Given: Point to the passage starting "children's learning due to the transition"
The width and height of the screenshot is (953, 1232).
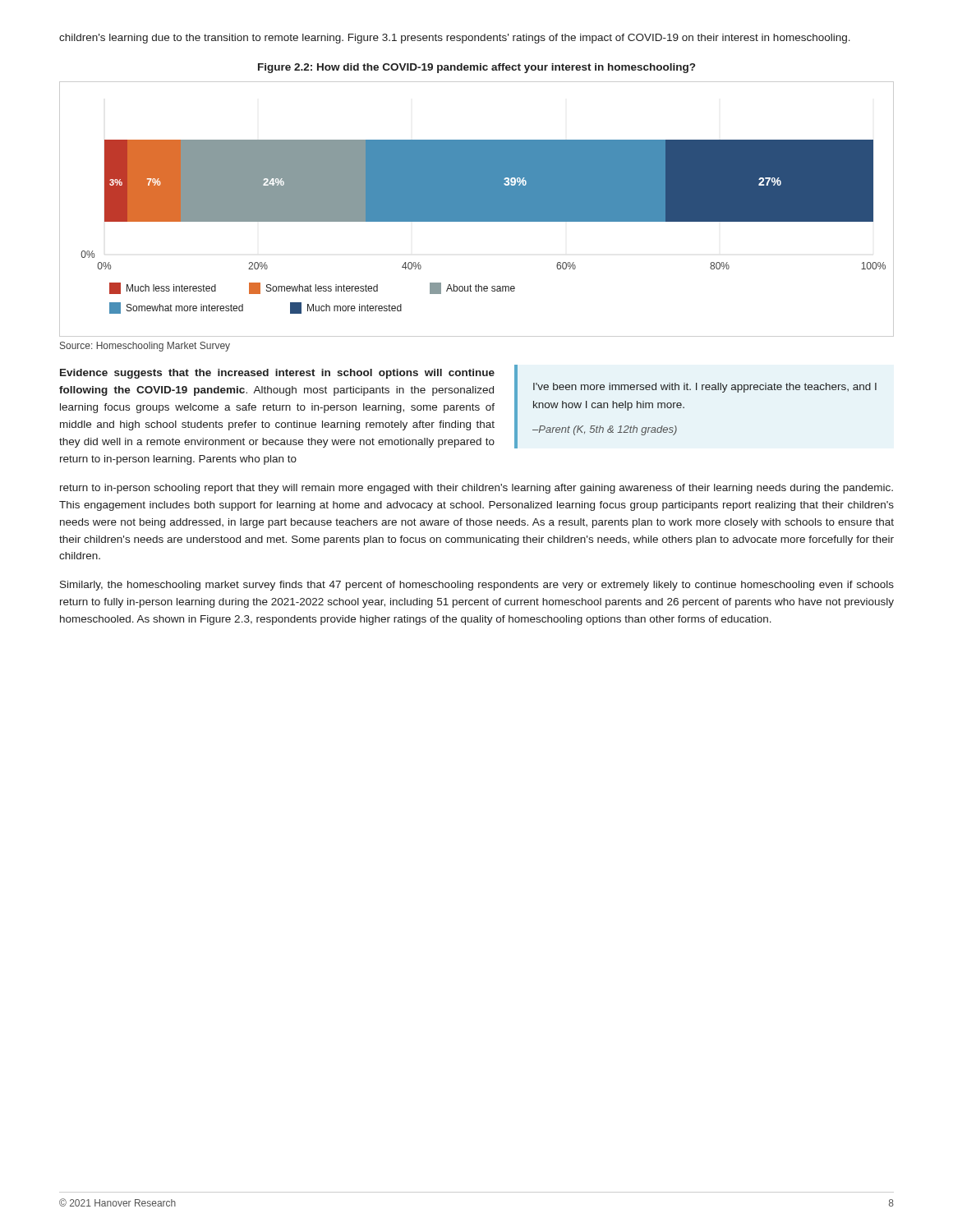Looking at the screenshot, I should (455, 37).
